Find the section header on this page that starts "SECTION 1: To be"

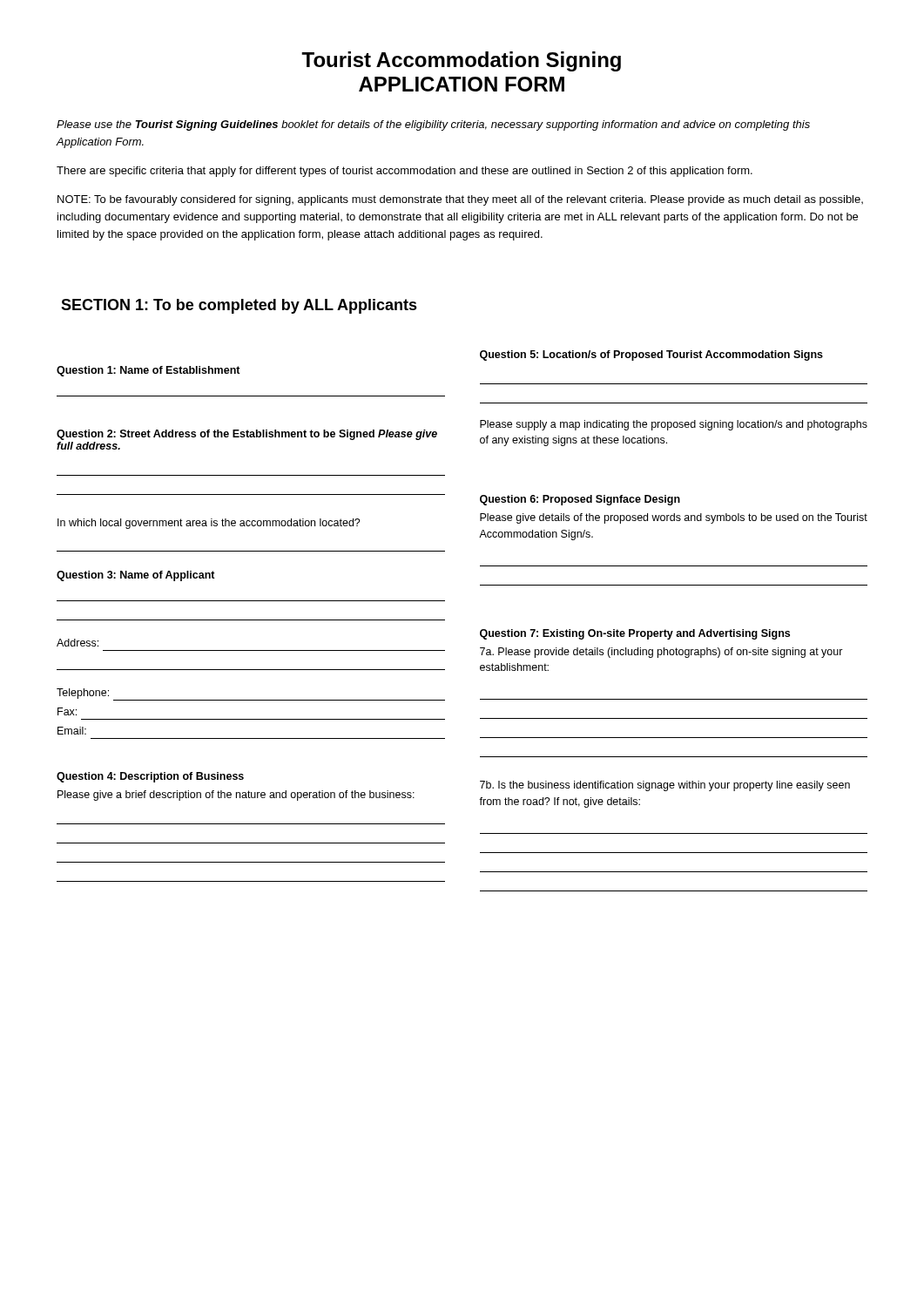click(237, 305)
